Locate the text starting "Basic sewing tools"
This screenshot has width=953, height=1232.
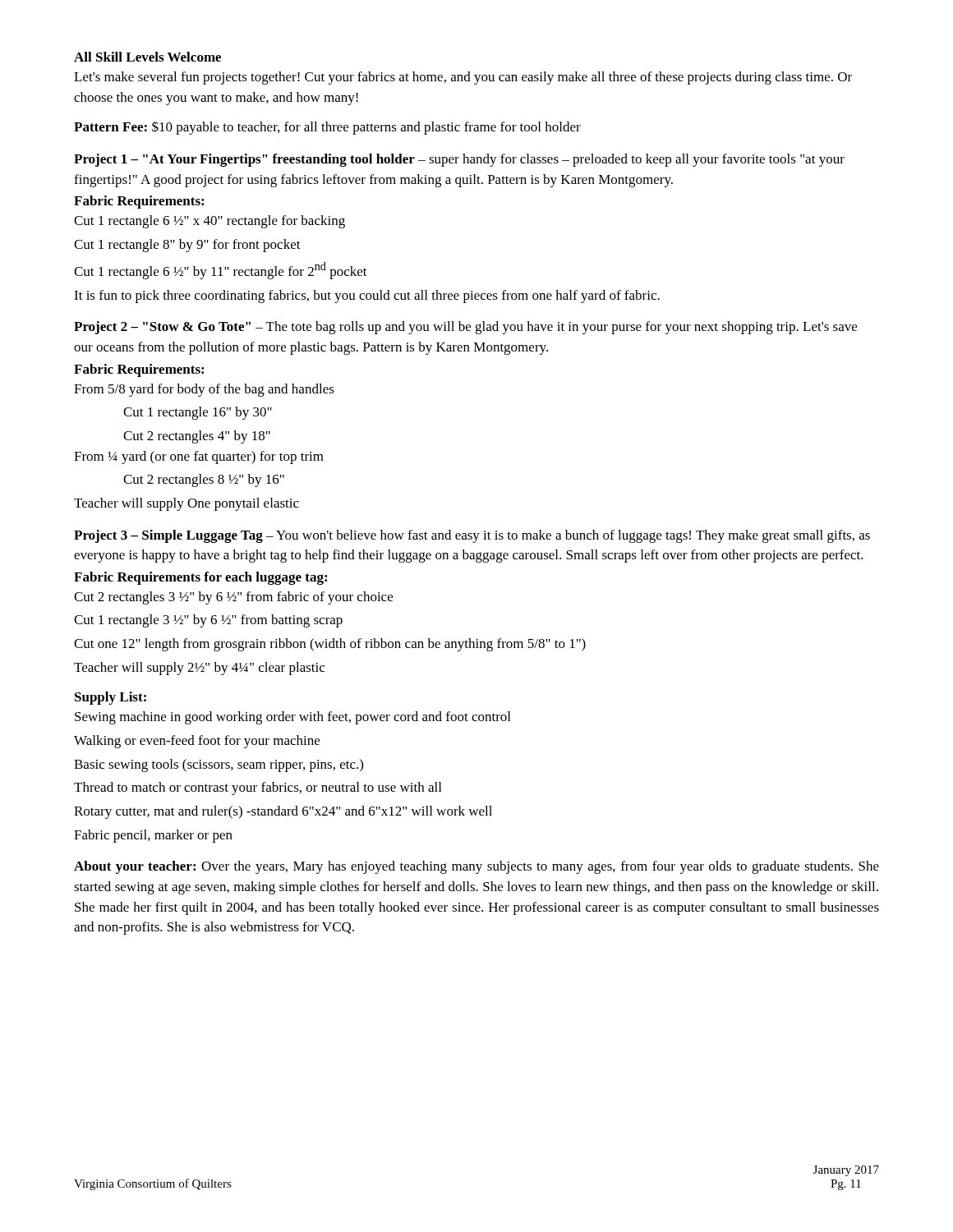coord(219,764)
